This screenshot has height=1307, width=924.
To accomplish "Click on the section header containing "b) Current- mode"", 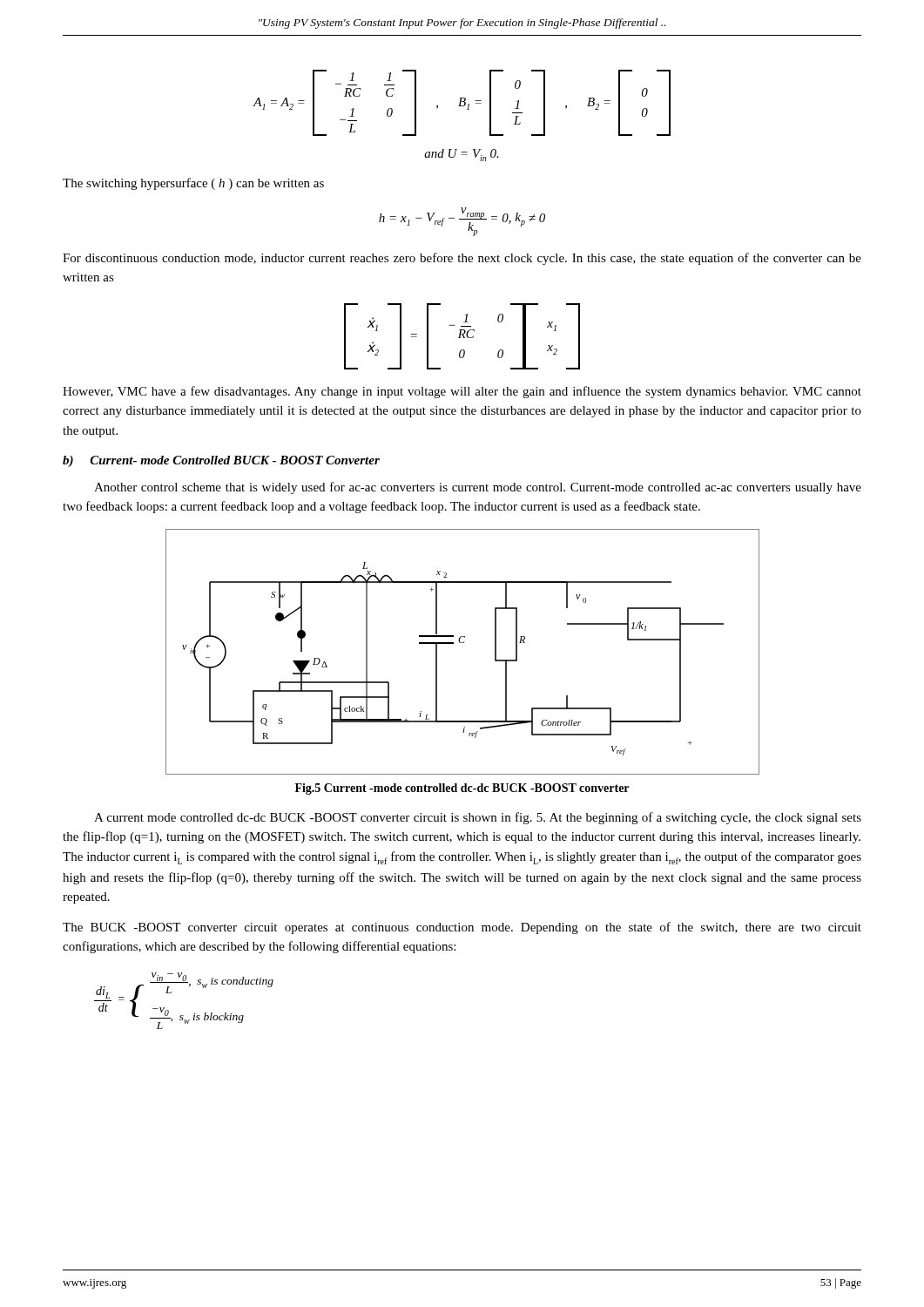I will click(221, 461).
